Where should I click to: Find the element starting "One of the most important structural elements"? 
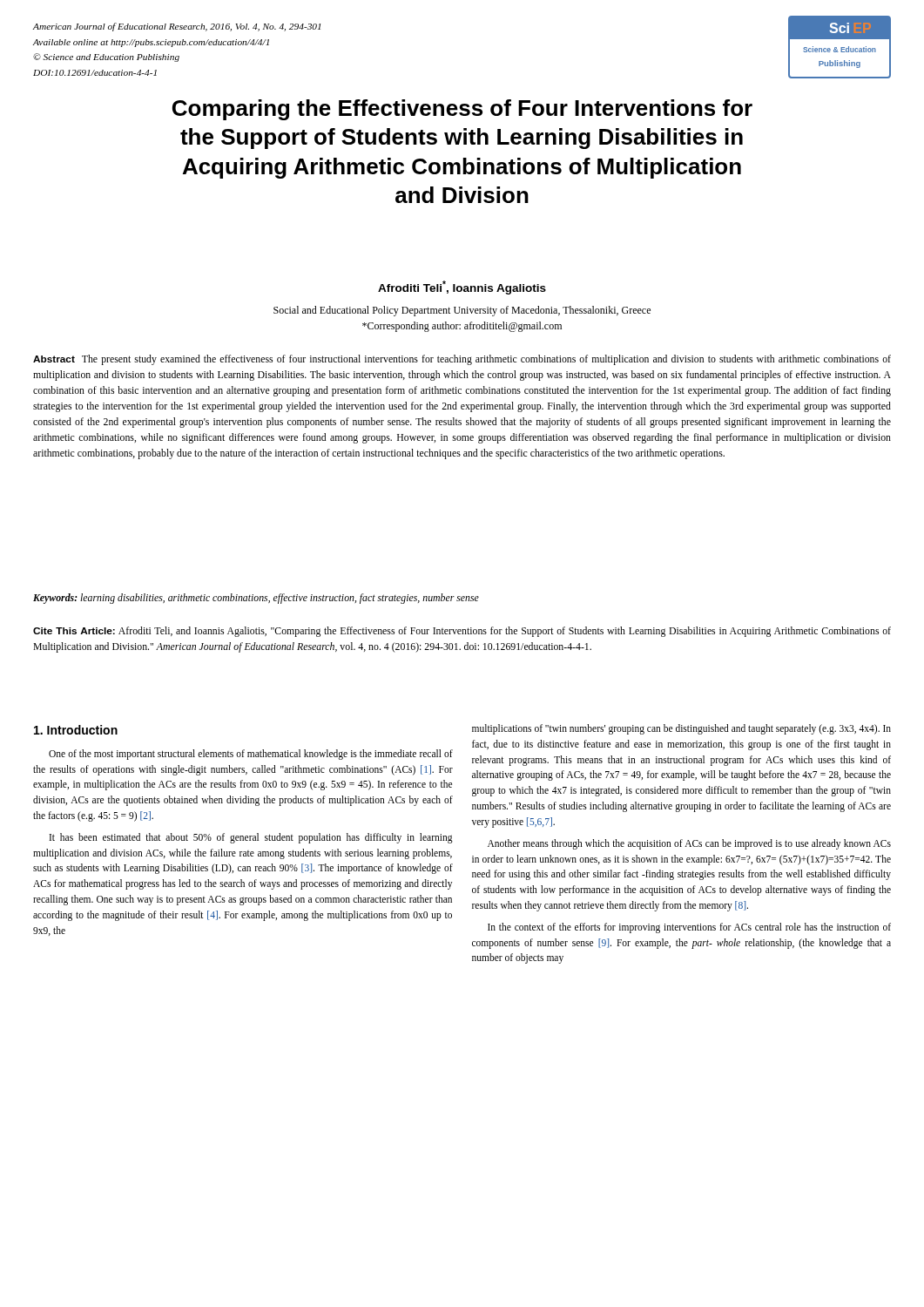[x=243, y=843]
